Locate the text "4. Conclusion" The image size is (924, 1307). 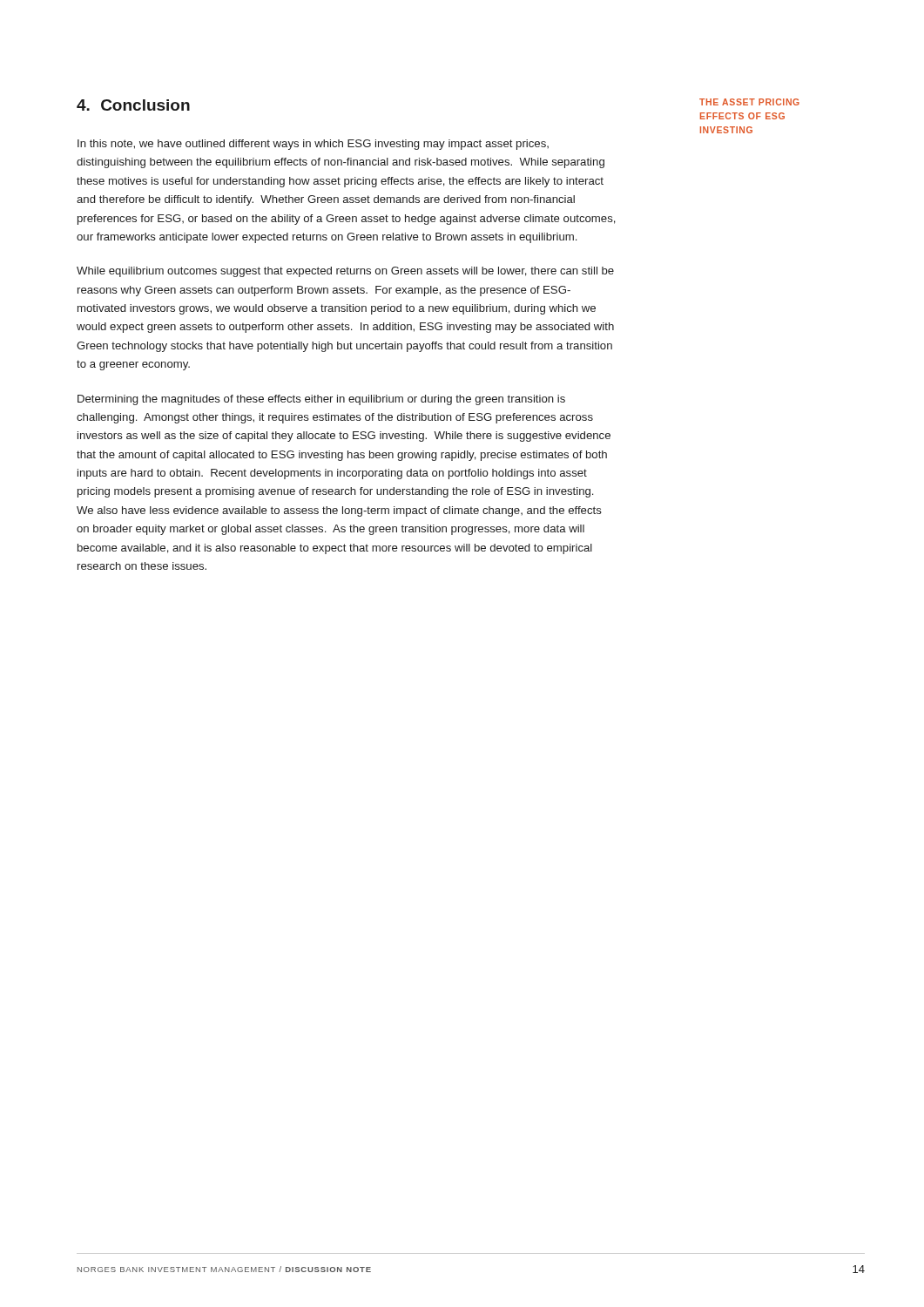(133, 105)
